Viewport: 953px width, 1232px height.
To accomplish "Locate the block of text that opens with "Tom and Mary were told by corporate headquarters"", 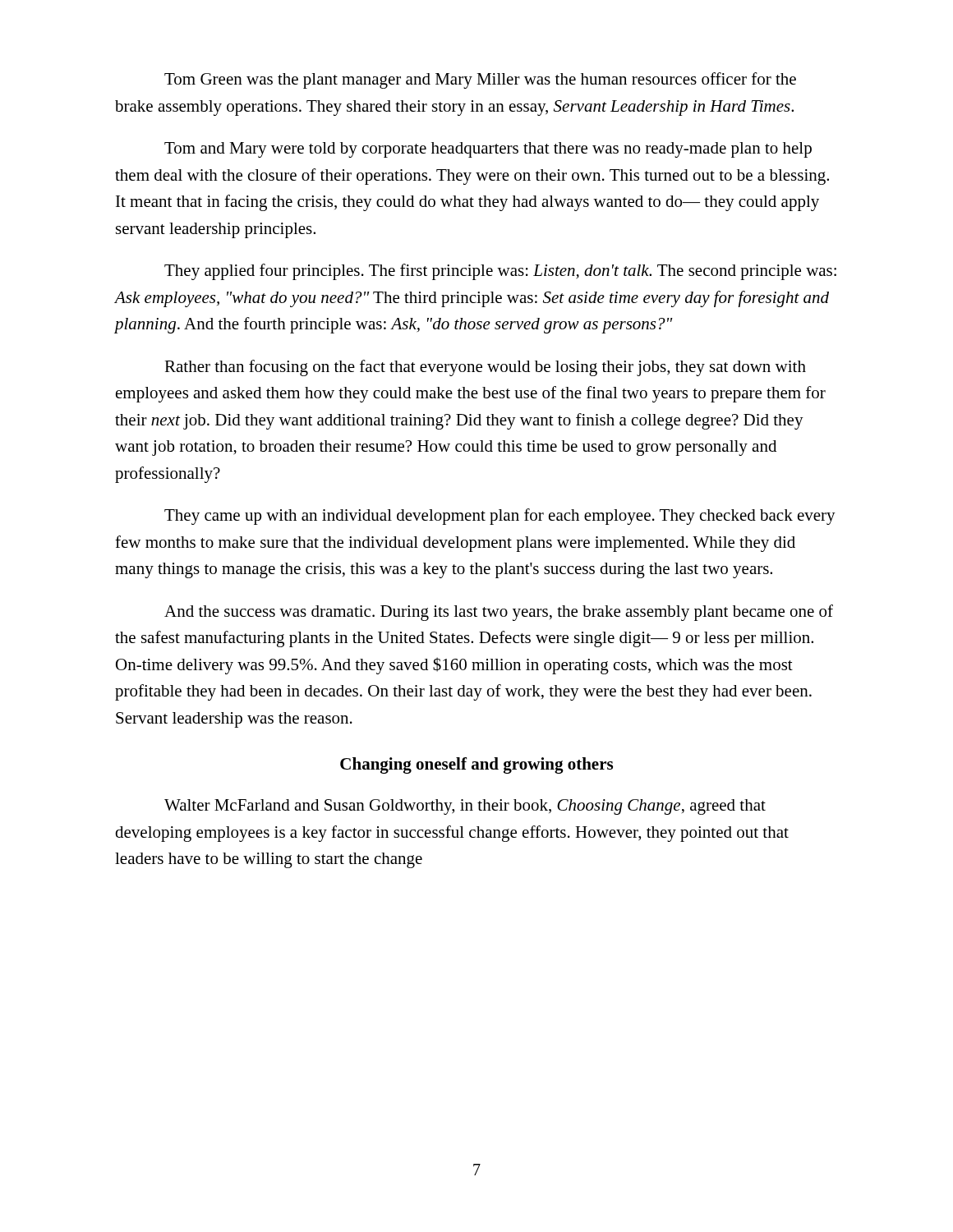I will [x=473, y=188].
